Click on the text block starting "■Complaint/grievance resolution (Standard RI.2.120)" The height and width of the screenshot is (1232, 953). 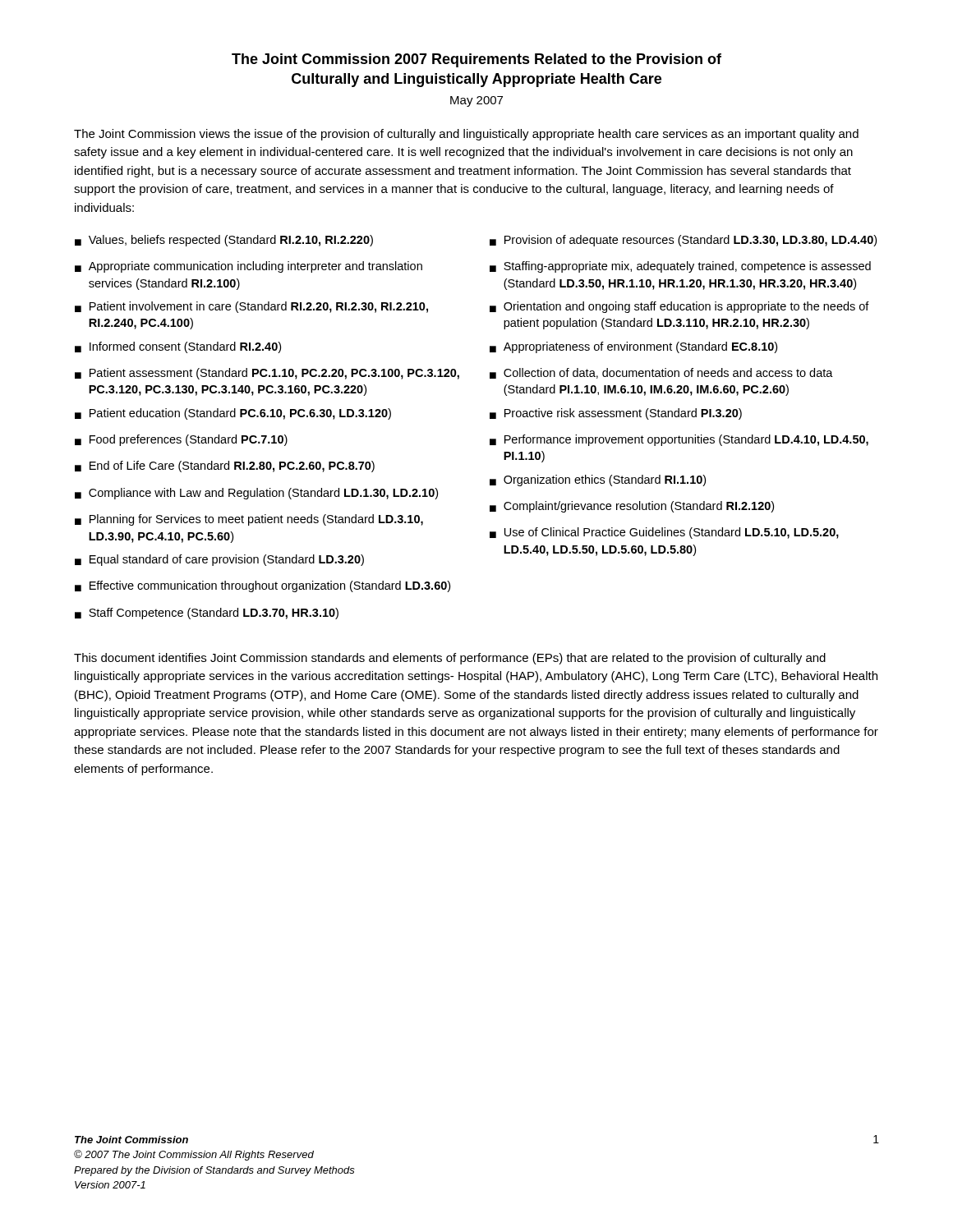pyautogui.click(x=684, y=508)
